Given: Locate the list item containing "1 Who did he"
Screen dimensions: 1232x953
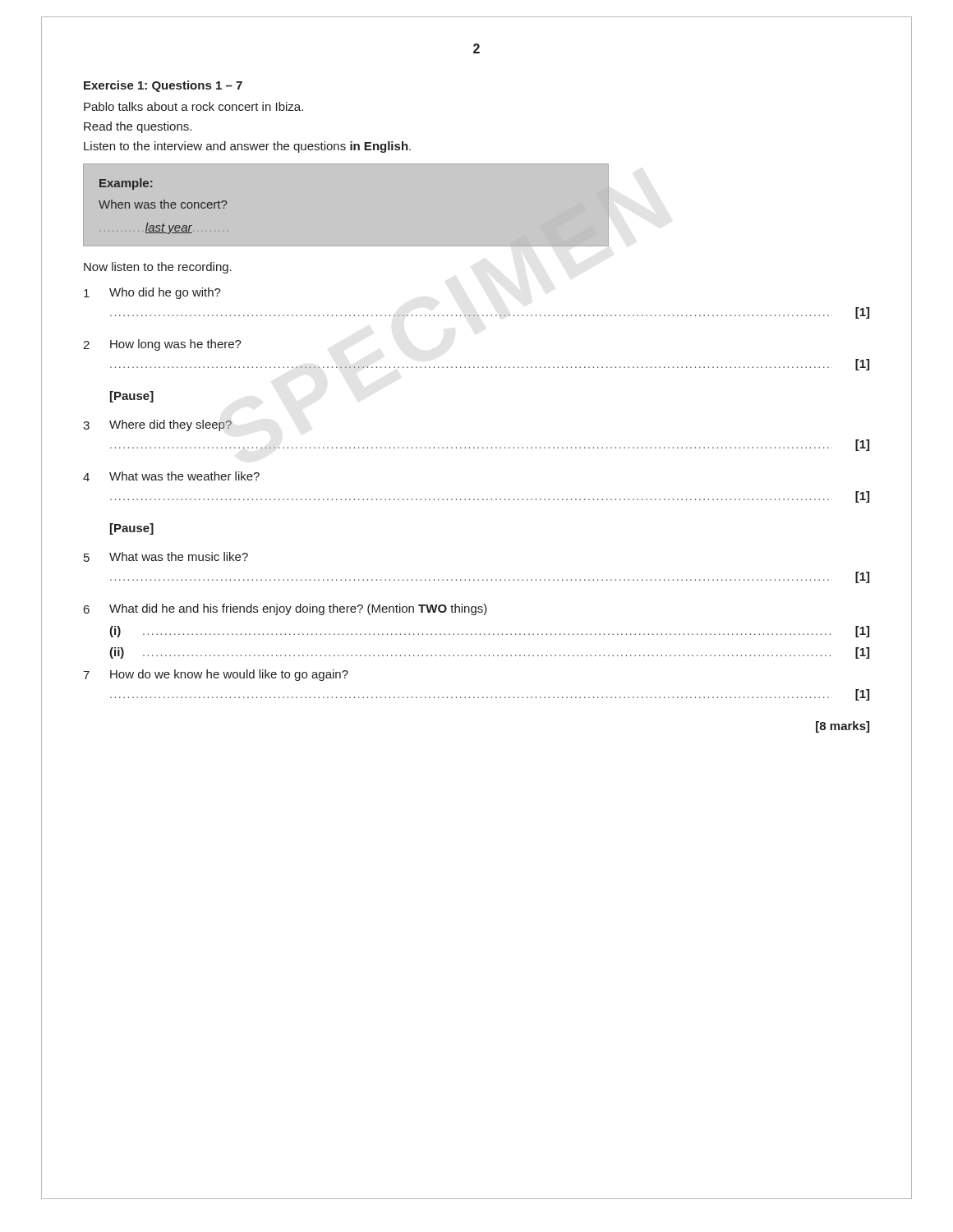Looking at the screenshot, I should tap(152, 293).
